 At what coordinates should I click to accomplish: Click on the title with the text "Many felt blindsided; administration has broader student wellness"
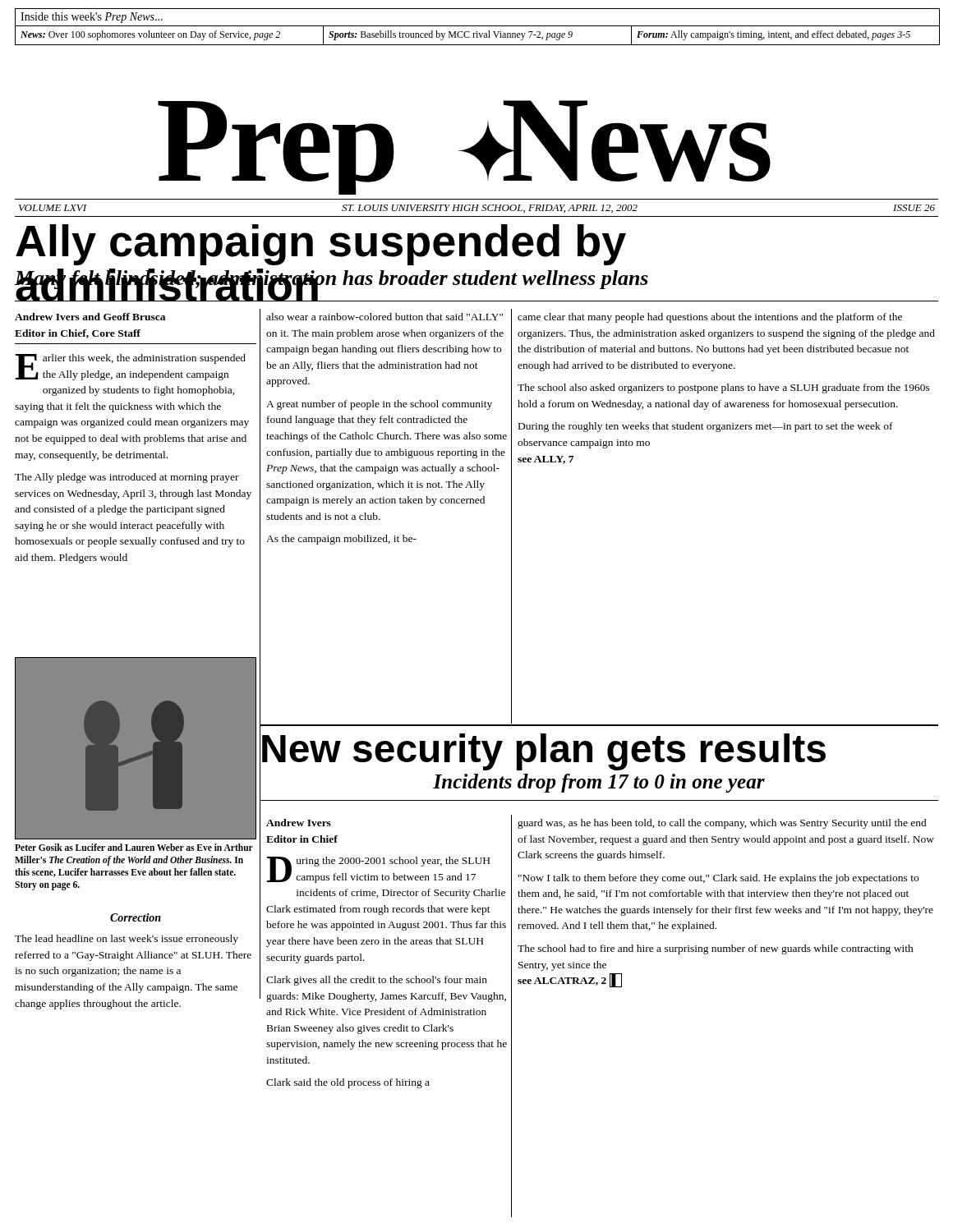coord(332,278)
